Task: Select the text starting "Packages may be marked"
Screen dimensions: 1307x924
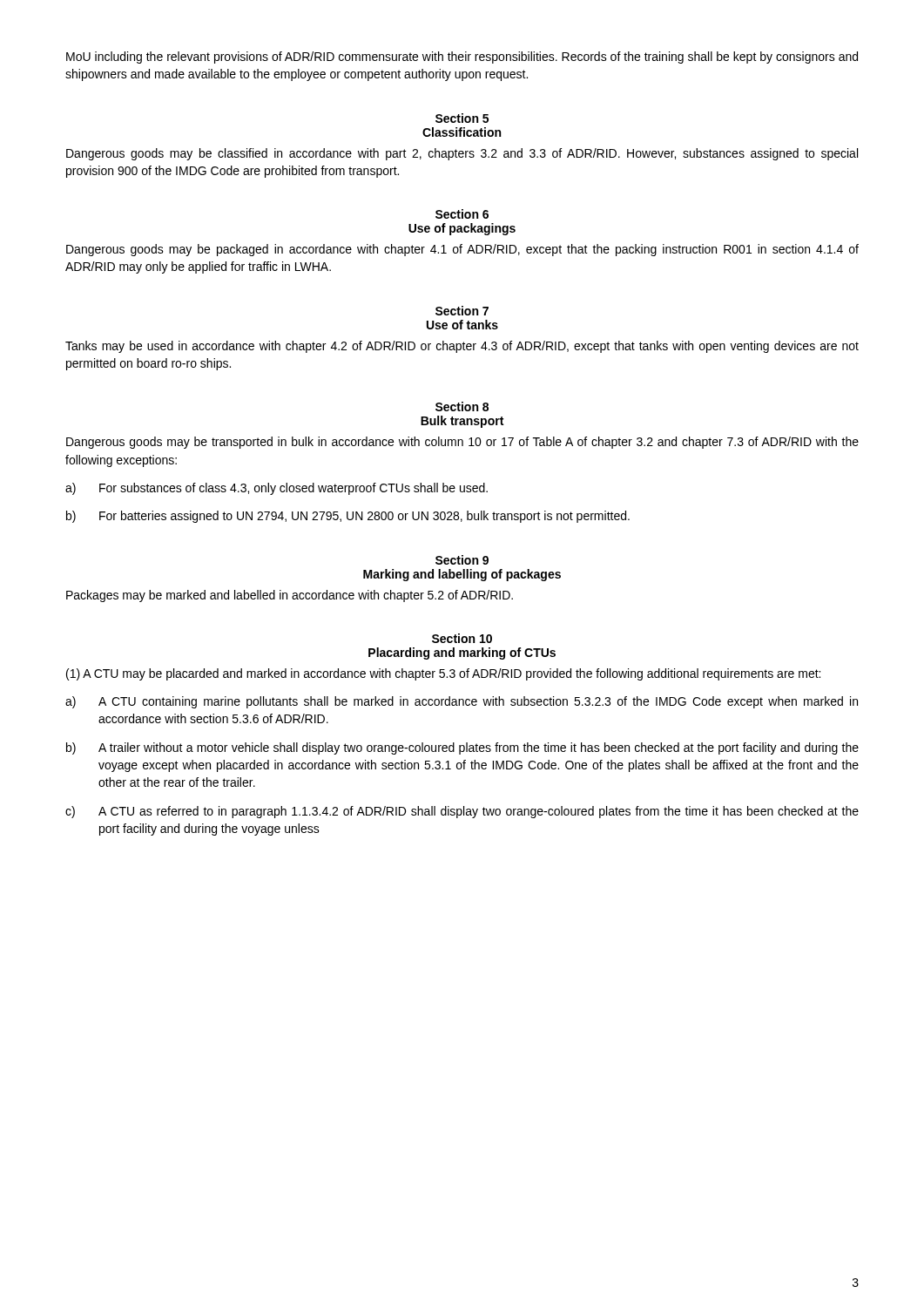Action: point(462,595)
